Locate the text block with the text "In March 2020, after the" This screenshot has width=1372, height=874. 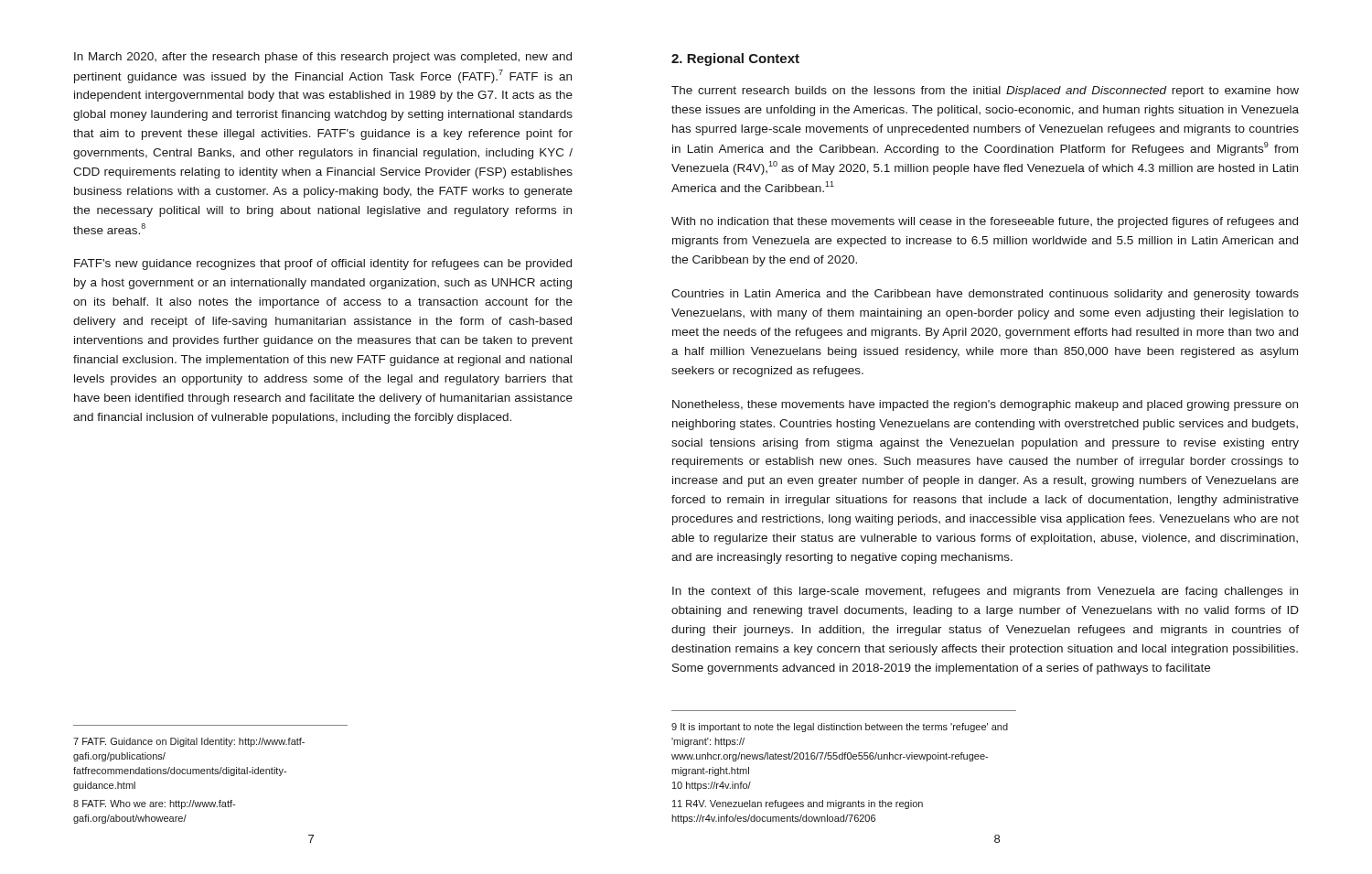coord(323,143)
